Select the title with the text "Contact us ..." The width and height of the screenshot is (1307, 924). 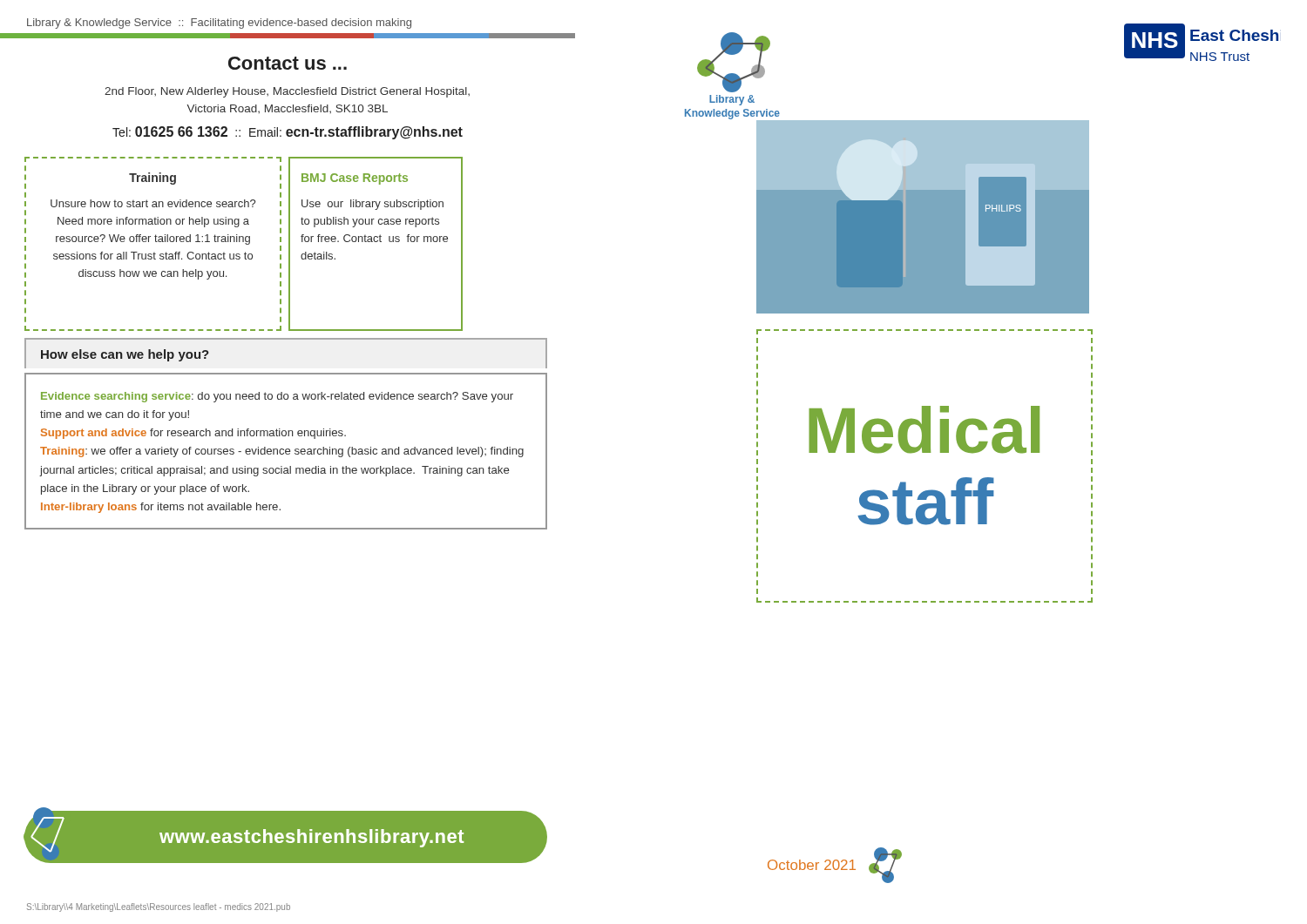288,63
